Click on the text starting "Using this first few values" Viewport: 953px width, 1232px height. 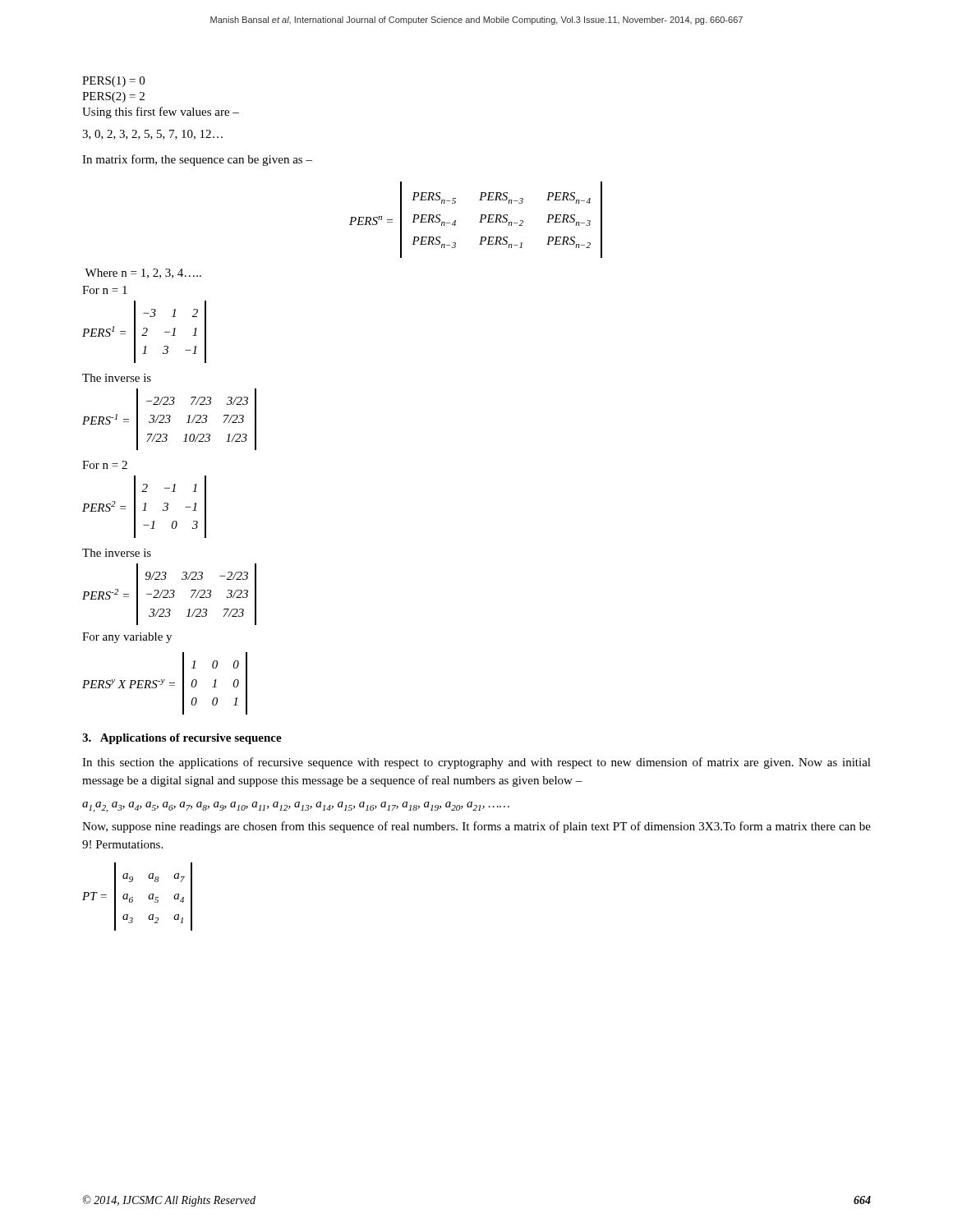click(161, 112)
